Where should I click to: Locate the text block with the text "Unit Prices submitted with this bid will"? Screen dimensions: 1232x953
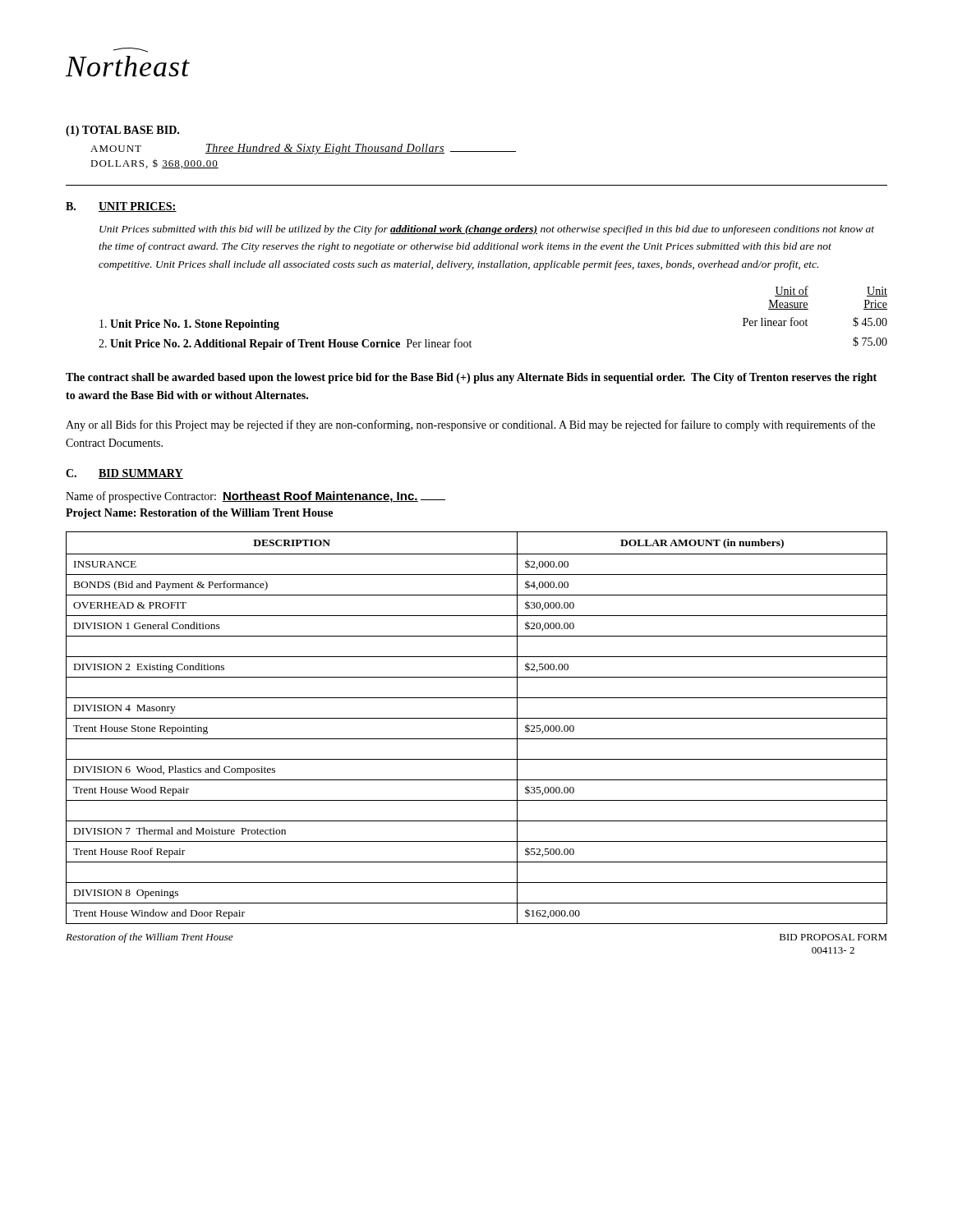(493, 246)
